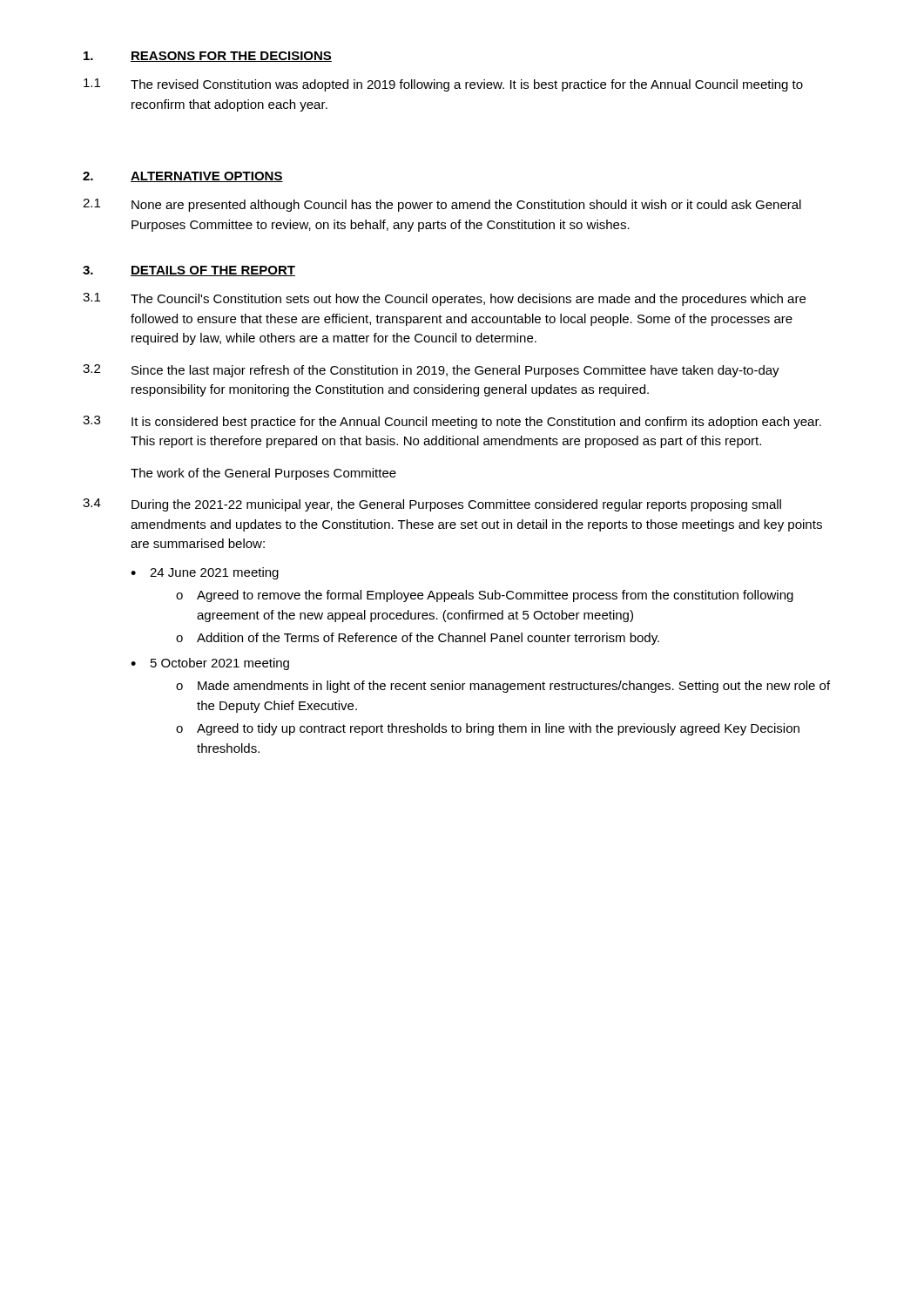Point to the region starting "o Made amendments in light of"
Screen dimensions: 1307x924
pyautogui.click(x=509, y=696)
